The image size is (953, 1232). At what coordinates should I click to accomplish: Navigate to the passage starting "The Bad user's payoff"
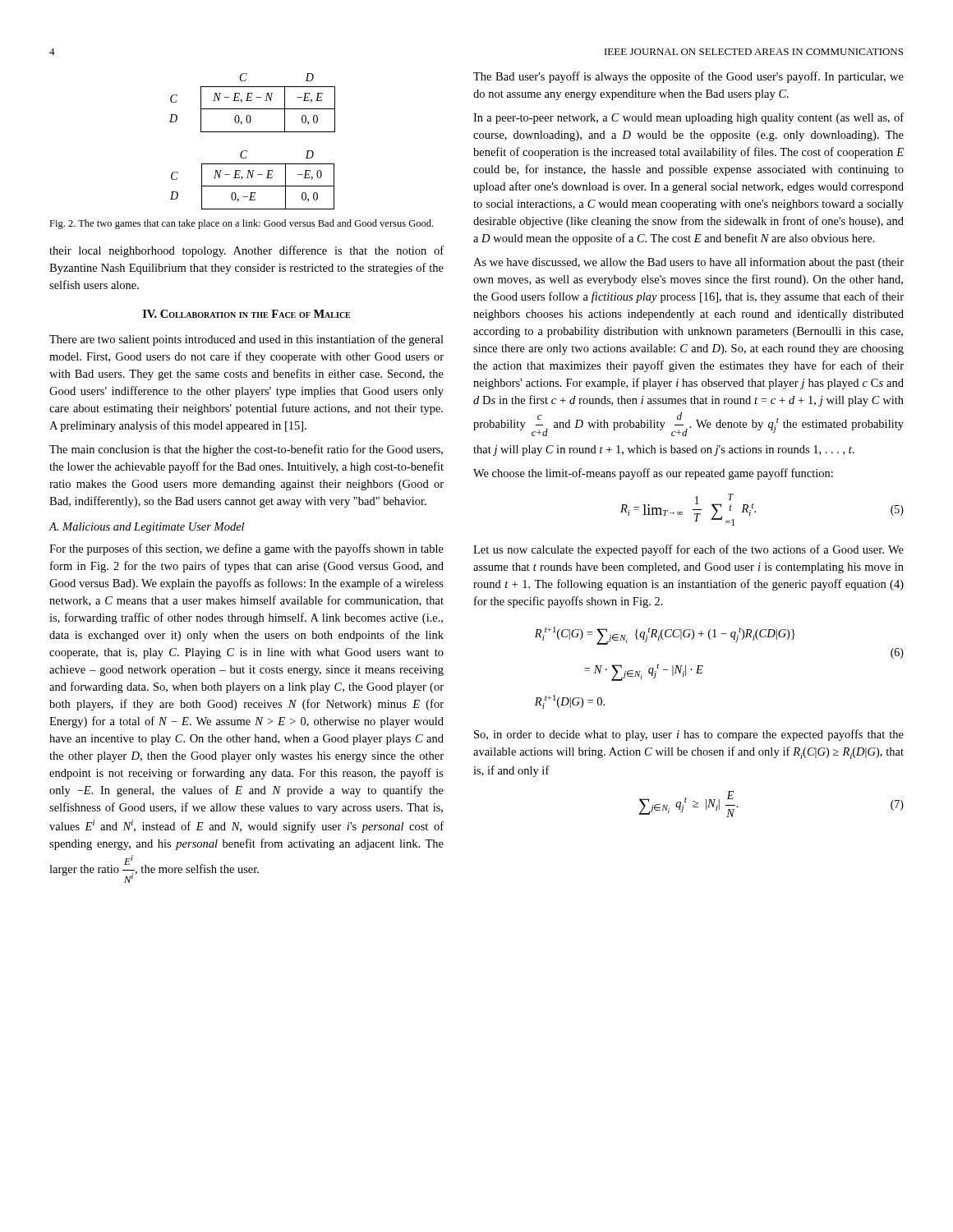[x=688, y=85]
